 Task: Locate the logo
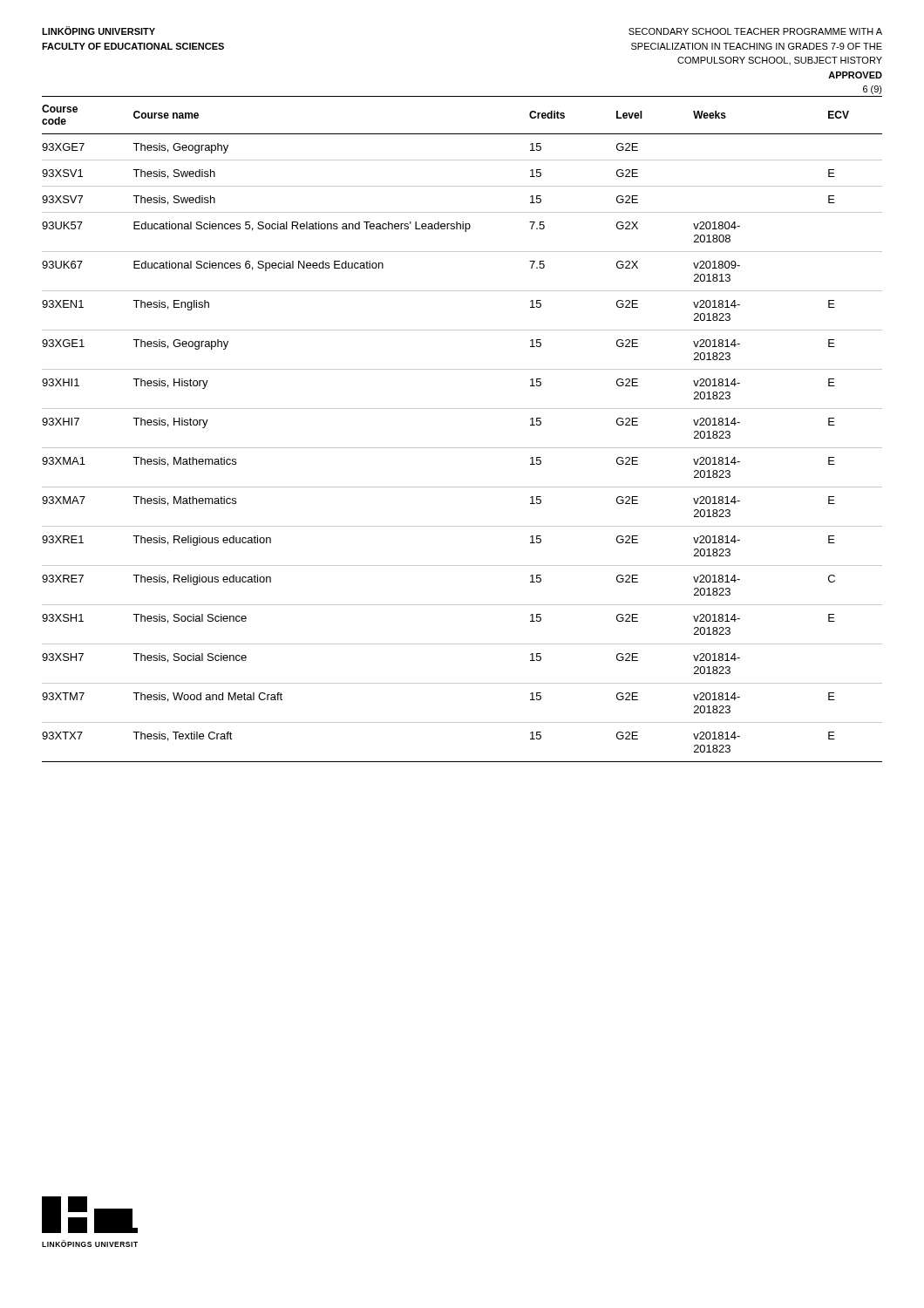[90, 1226]
